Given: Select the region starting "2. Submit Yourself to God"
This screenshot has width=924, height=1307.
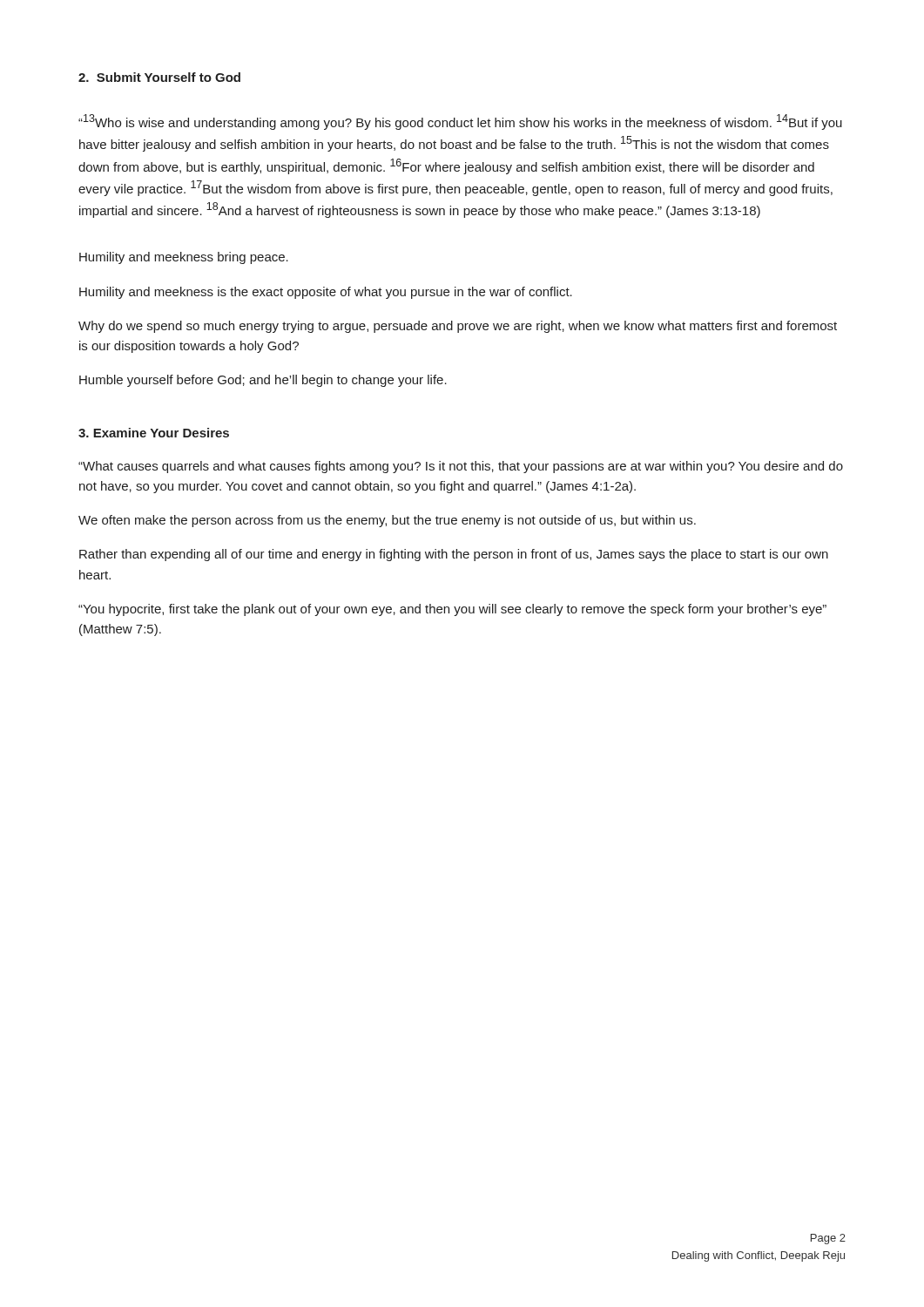Looking at the screenshot, I should click(x=160, y=77).
